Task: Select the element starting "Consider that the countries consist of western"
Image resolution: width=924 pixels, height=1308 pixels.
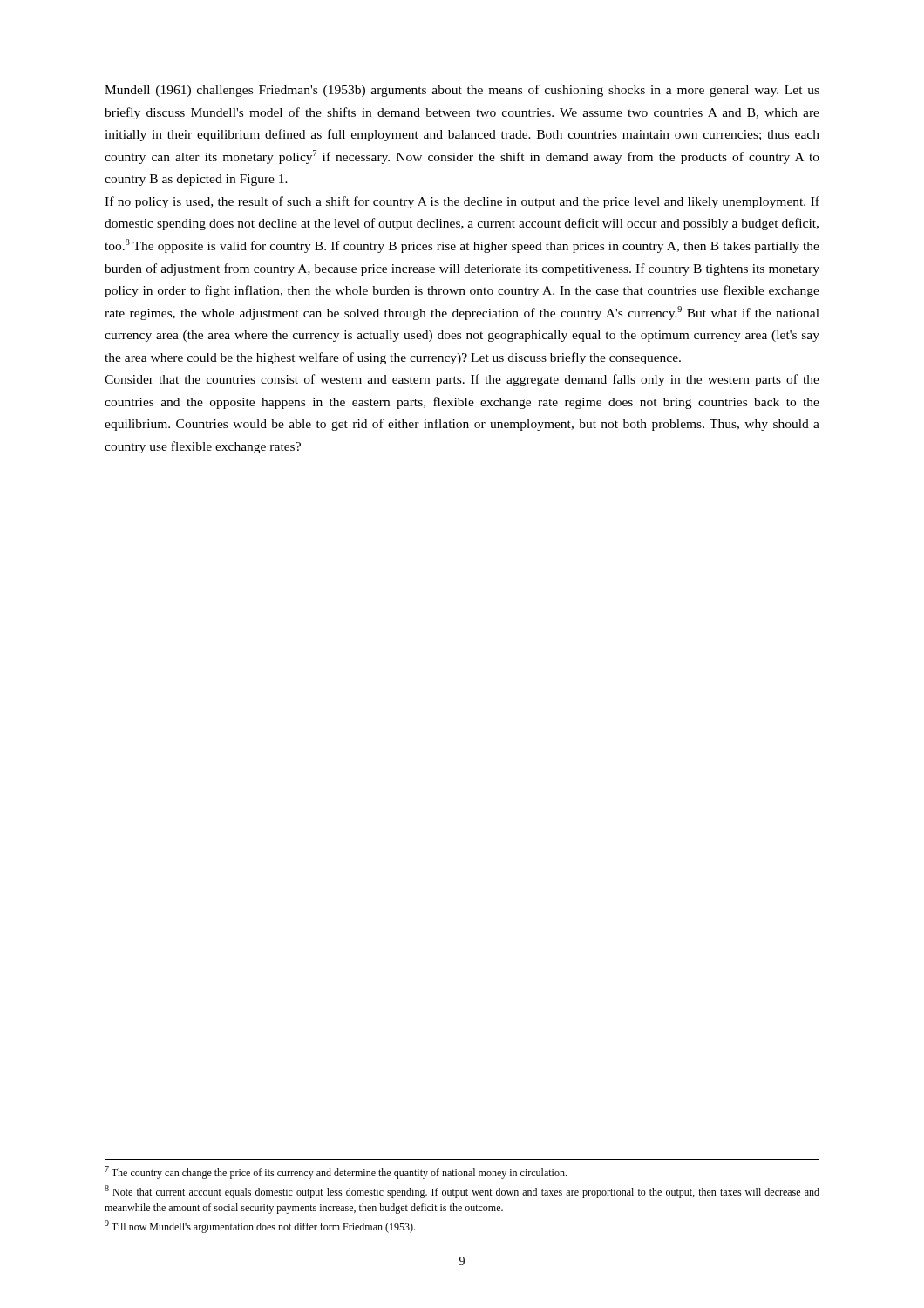Action: coord(462,413)
